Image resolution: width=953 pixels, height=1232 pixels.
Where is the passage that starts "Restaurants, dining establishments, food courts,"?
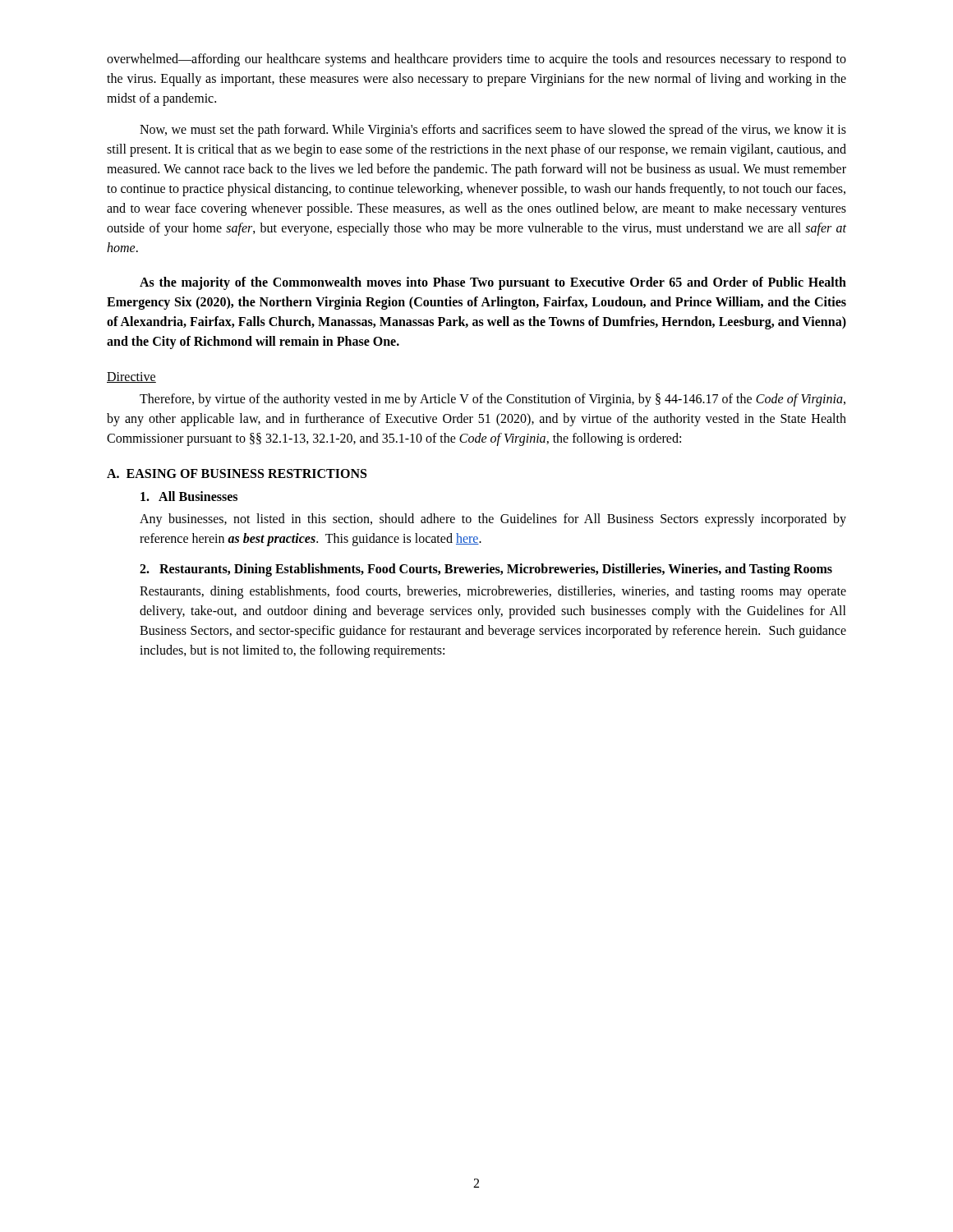coord(493,620)
